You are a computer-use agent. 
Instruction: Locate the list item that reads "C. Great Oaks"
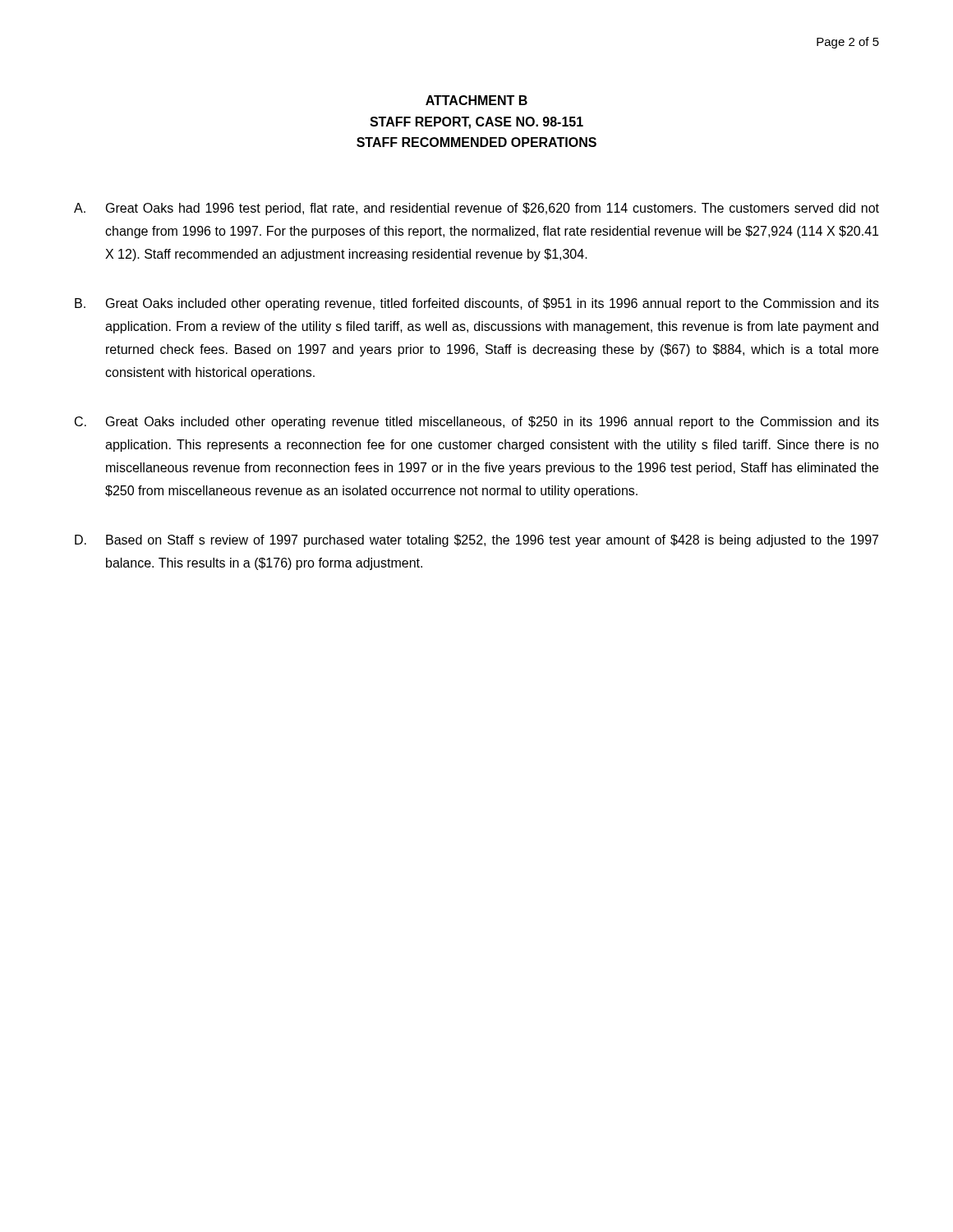(x=476, y=457)
